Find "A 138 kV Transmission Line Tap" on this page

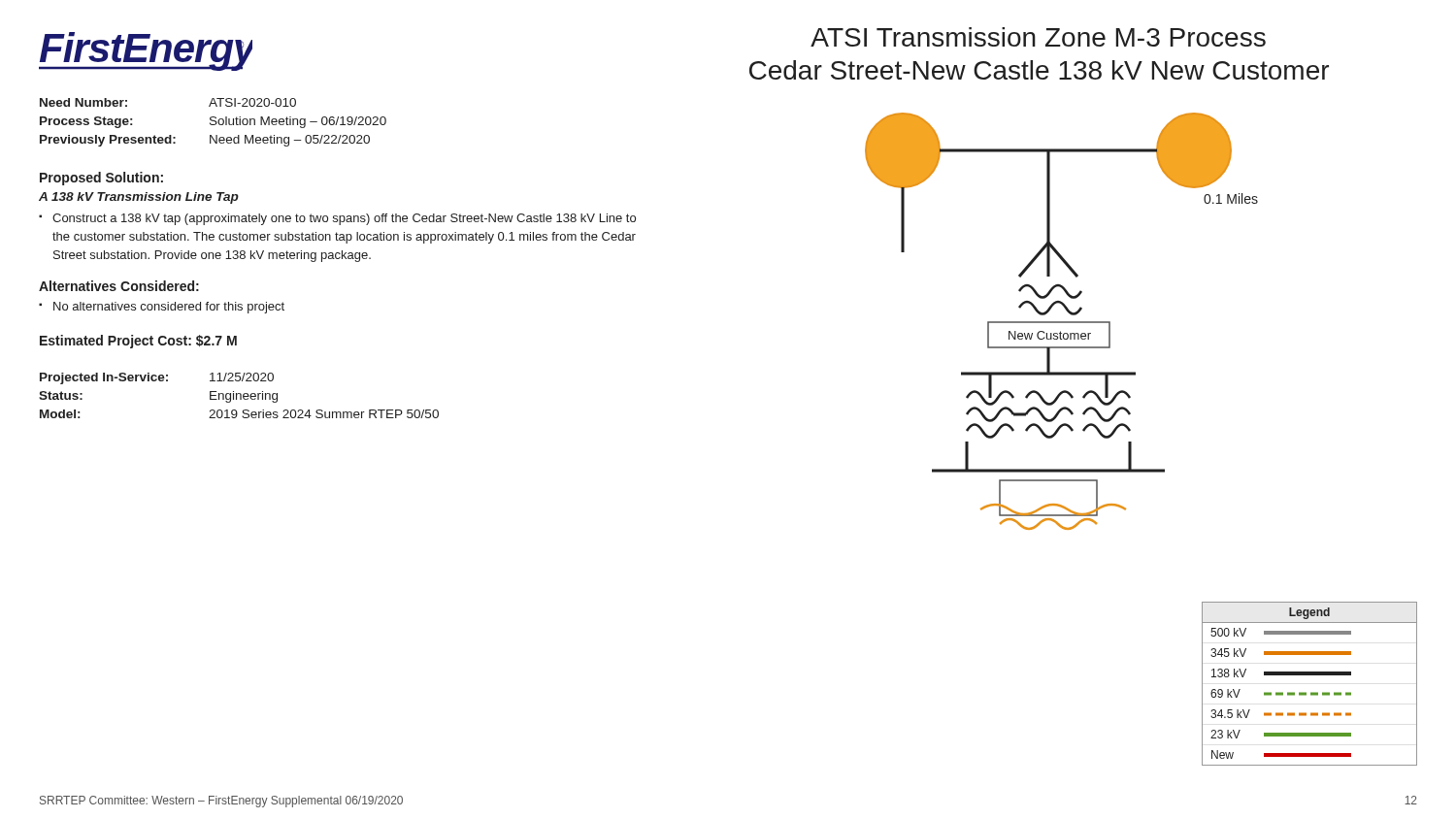pos(139,196)
